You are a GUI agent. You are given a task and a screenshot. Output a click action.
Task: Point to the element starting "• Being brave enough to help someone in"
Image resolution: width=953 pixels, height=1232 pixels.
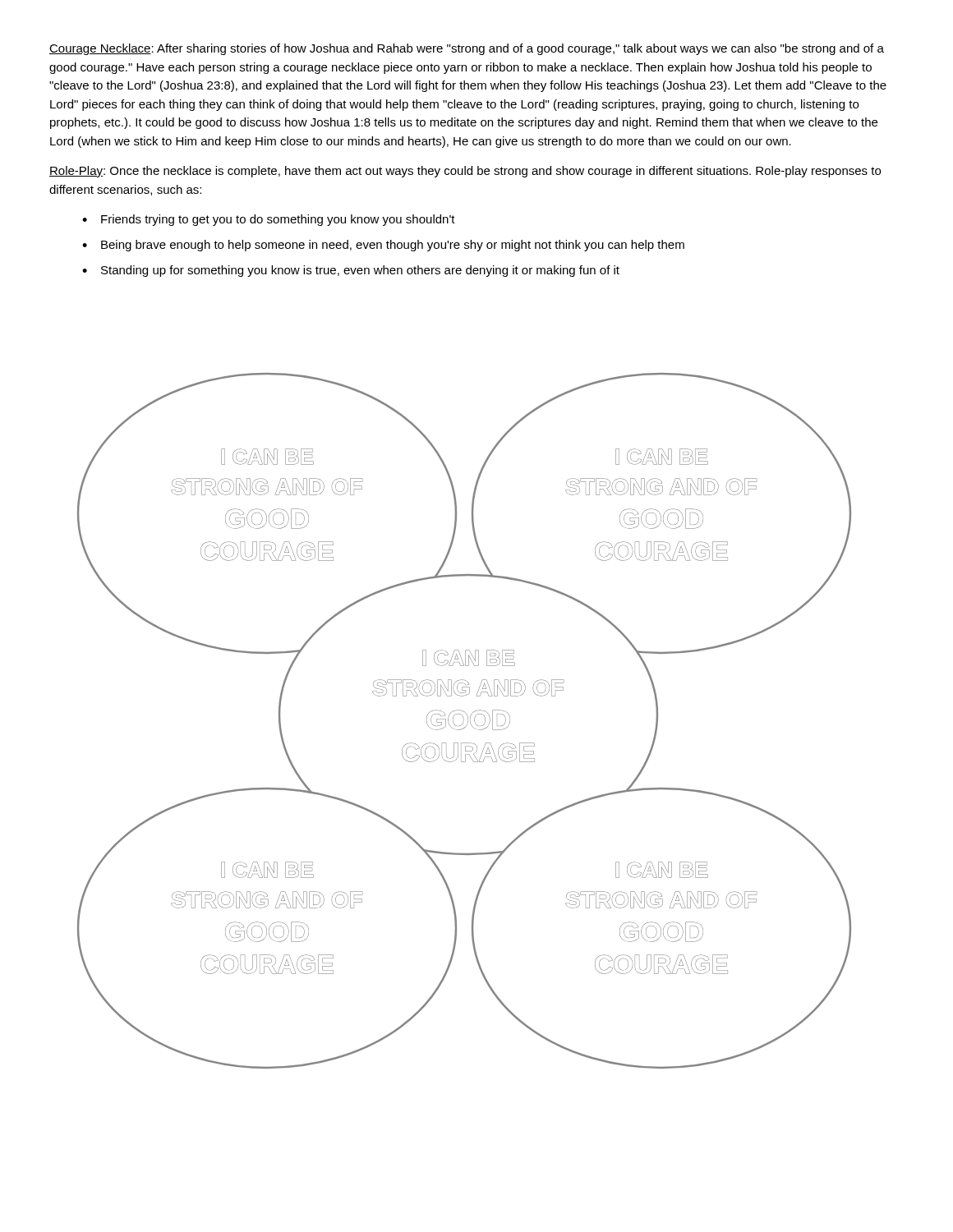coord(384,246)
